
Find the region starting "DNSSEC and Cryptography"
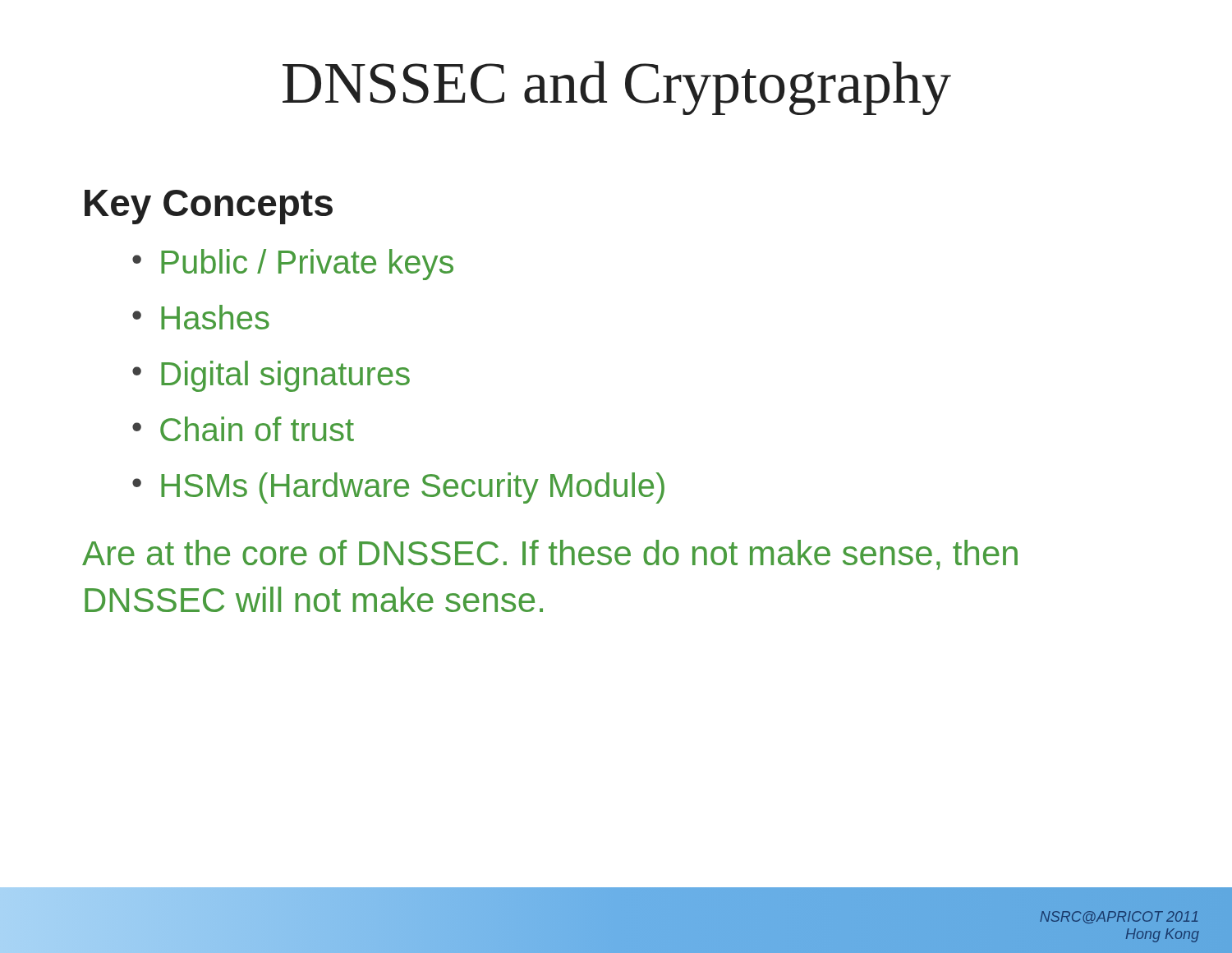[616, 83]
